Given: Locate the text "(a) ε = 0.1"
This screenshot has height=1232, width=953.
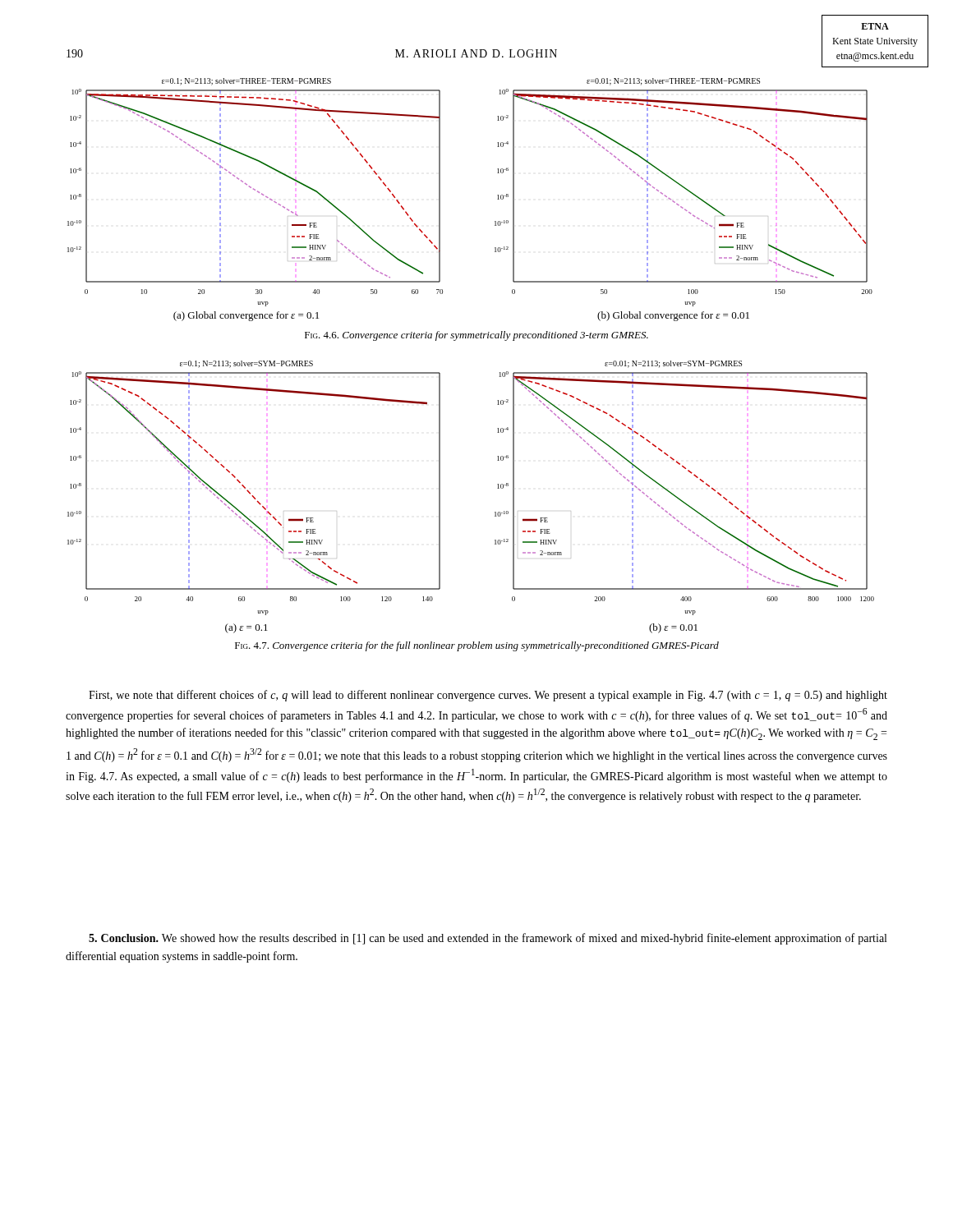Looking at the screenshot, I should 246,627.
